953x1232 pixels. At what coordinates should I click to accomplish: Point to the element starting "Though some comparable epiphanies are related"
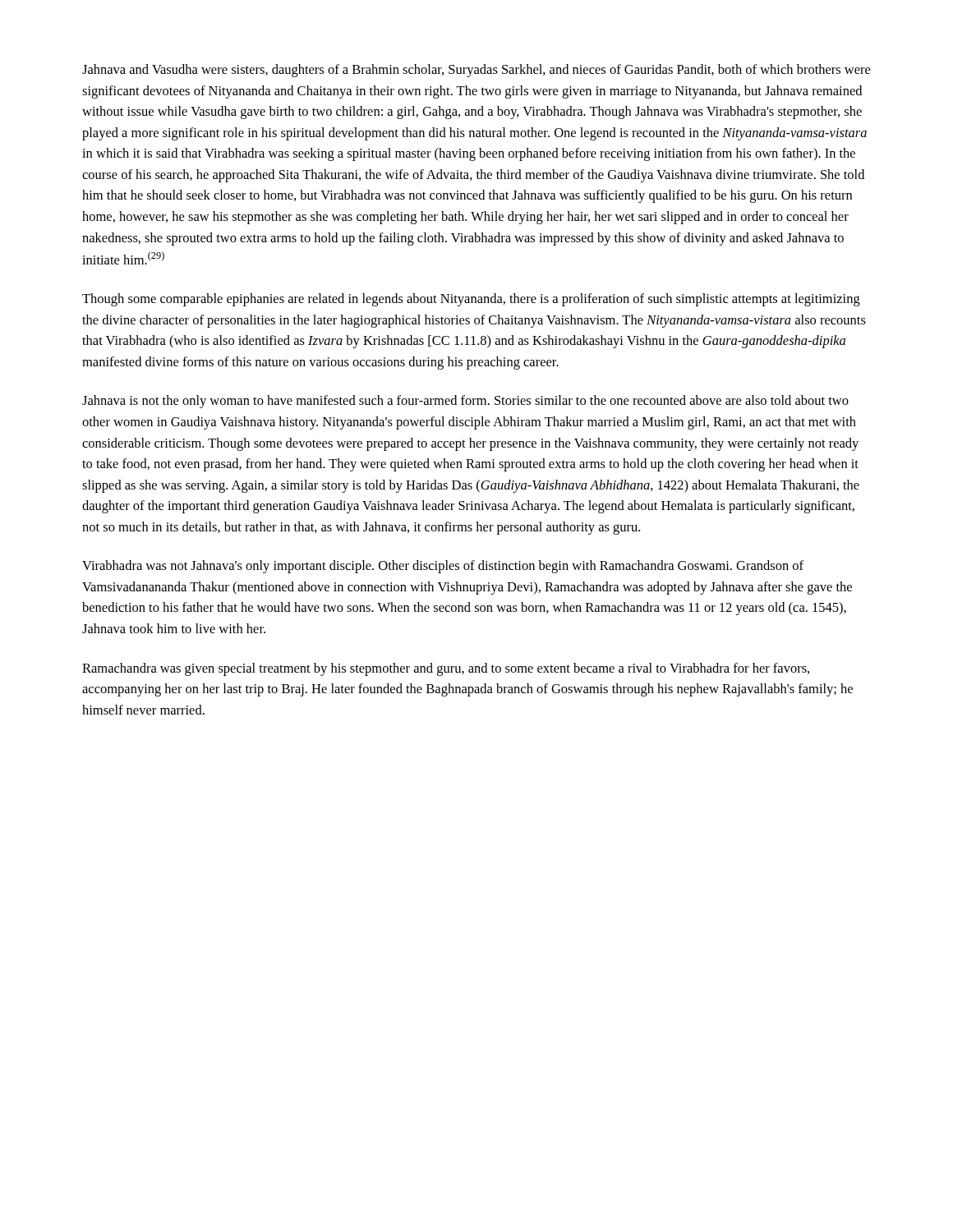click(x=474, y=330)
